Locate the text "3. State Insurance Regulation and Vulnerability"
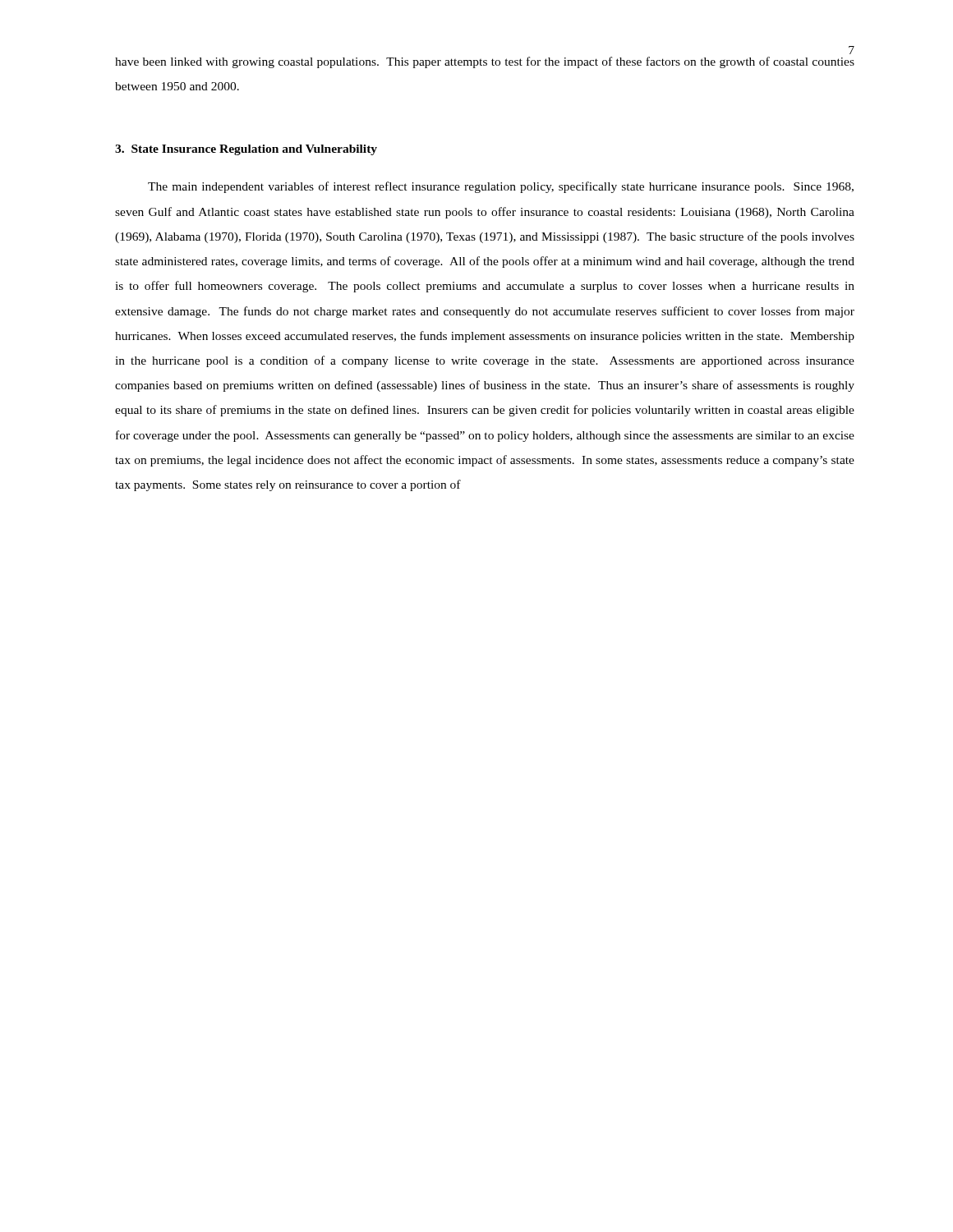Viewport: 953px width, 1232px height. 246,149
